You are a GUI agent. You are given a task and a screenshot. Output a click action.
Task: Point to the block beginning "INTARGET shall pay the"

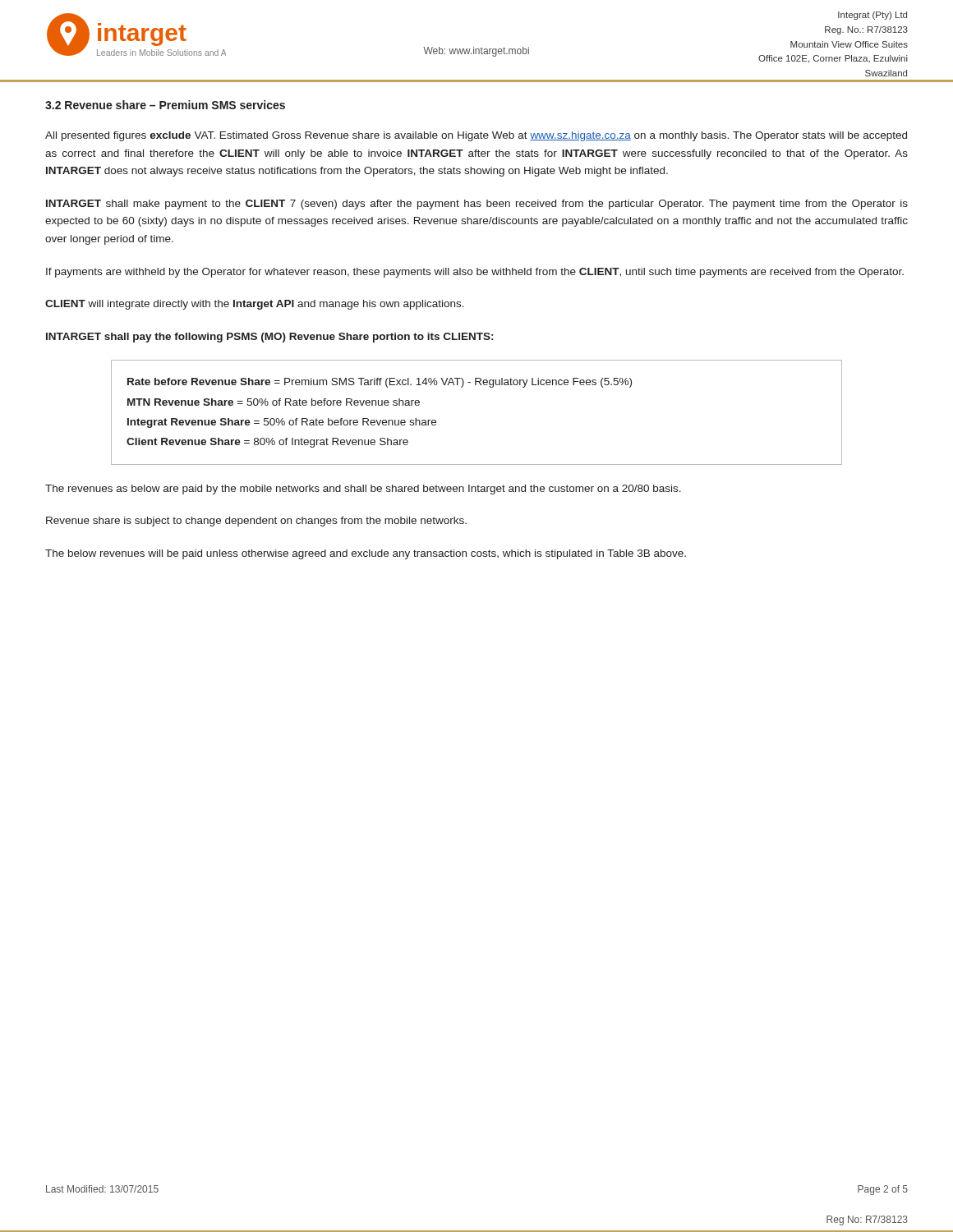pos(270,336)
